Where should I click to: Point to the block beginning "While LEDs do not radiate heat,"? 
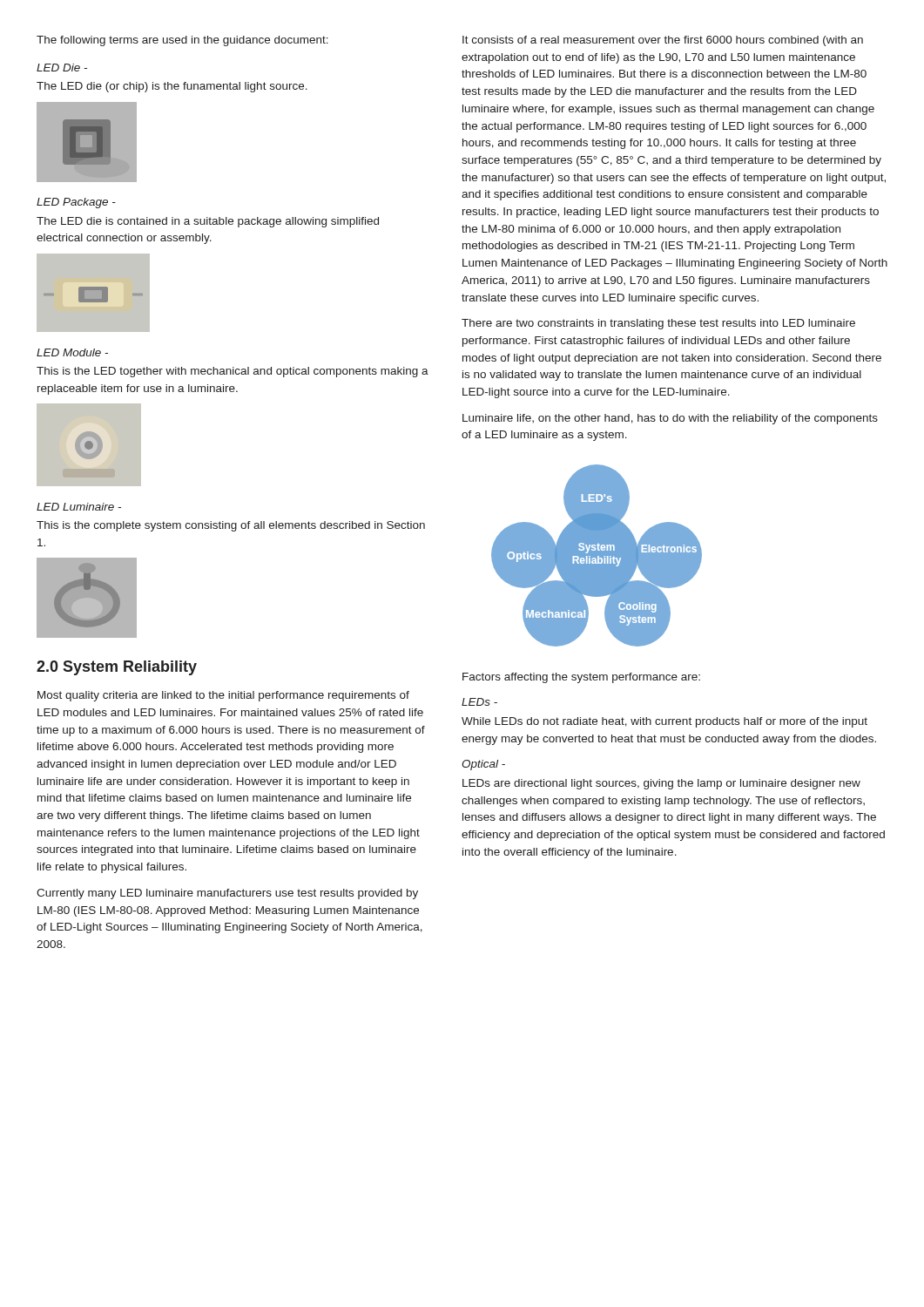675,730
